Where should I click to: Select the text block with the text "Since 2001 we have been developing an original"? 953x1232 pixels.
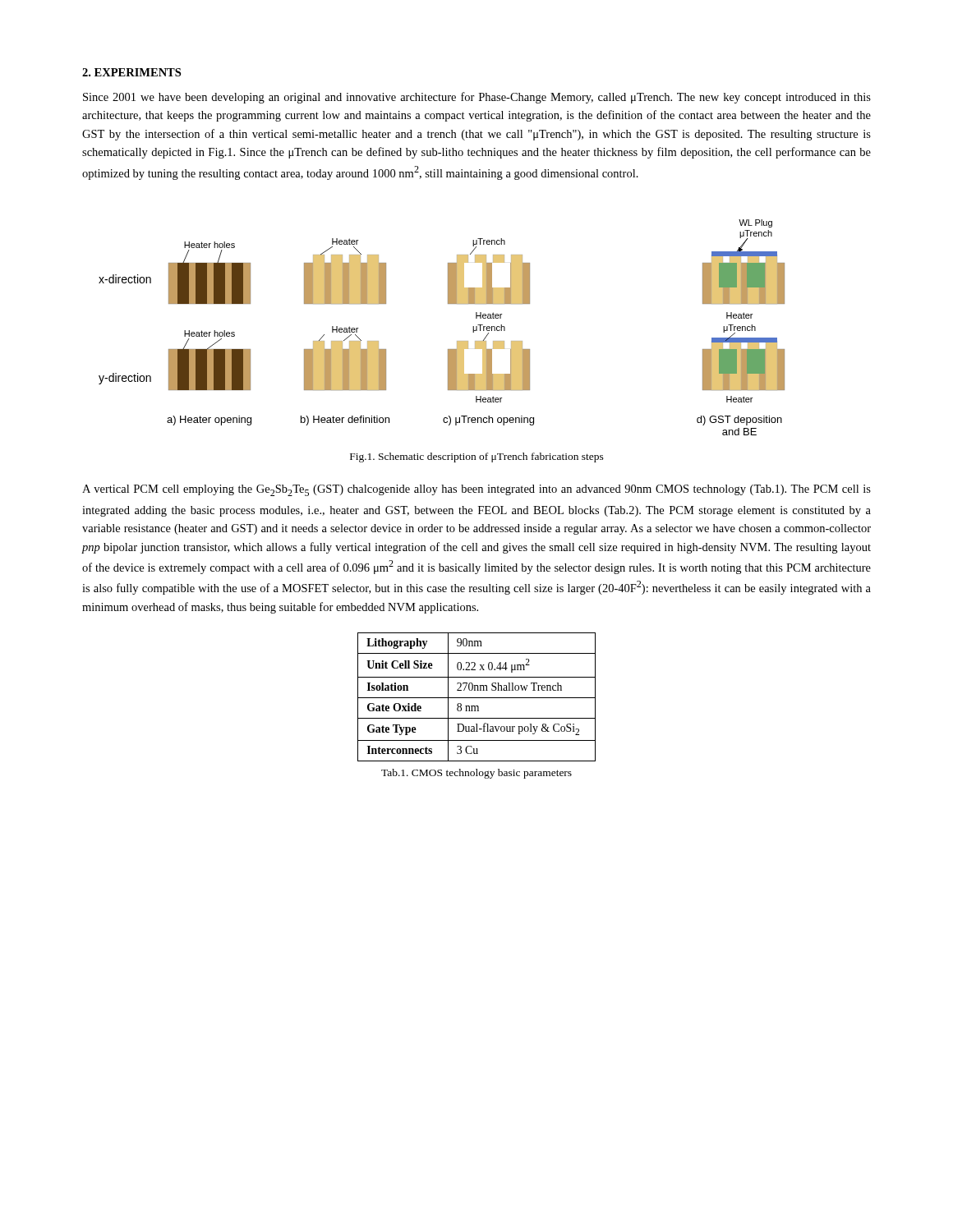tap(476, 135)
